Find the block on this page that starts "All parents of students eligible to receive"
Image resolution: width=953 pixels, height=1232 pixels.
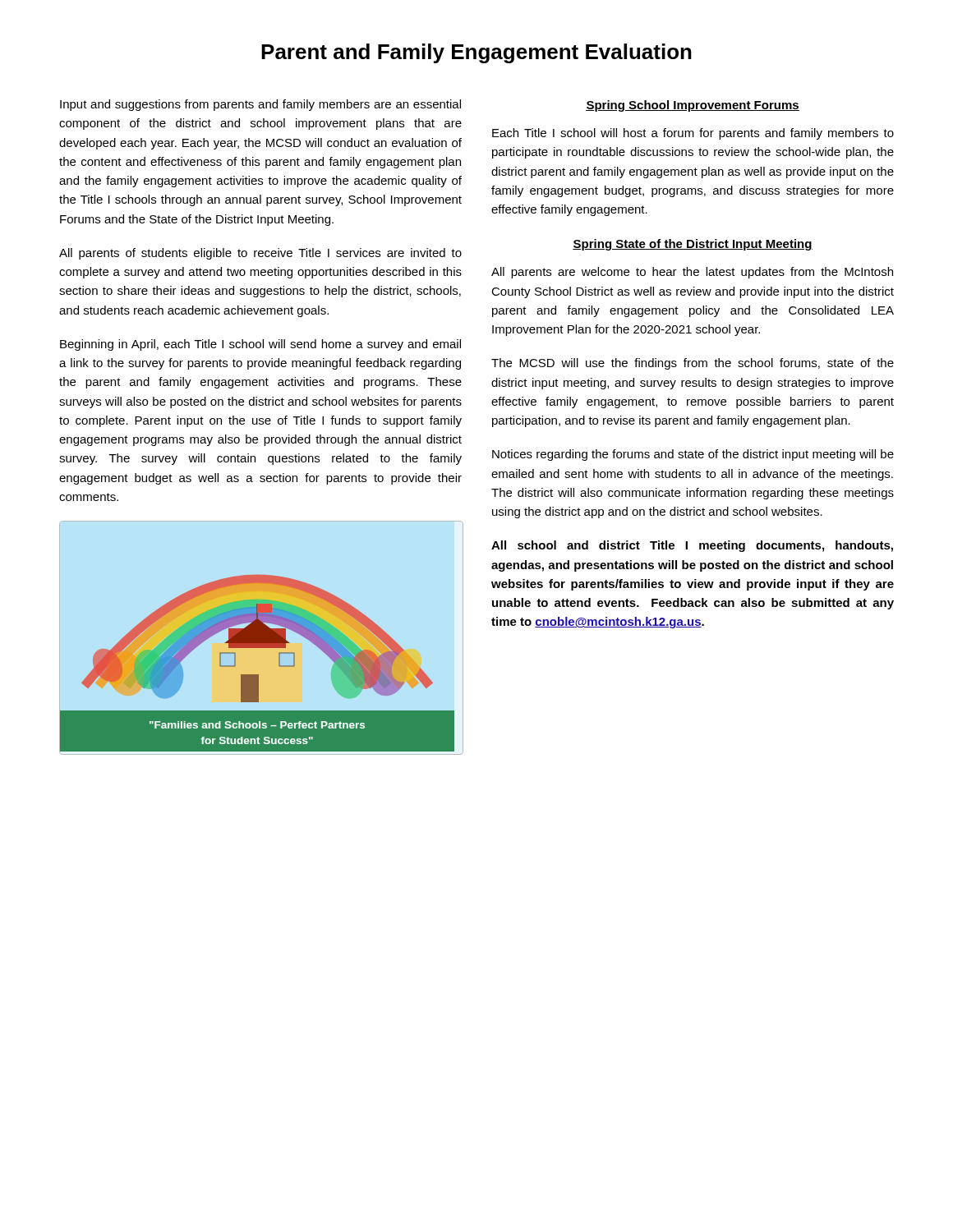(260, 281)
